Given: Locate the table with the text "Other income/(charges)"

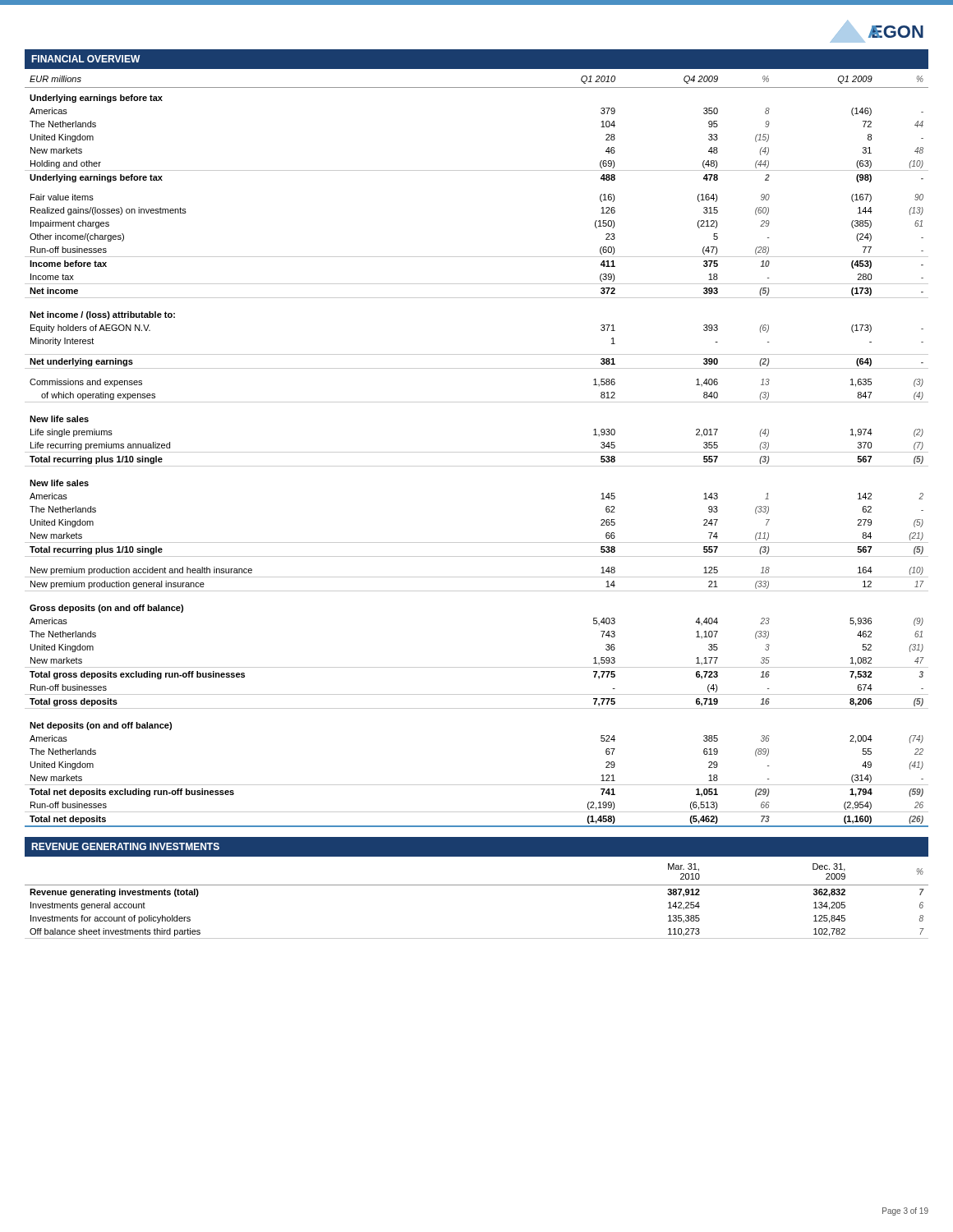Looking at the screenshot, I should point(476,449).
